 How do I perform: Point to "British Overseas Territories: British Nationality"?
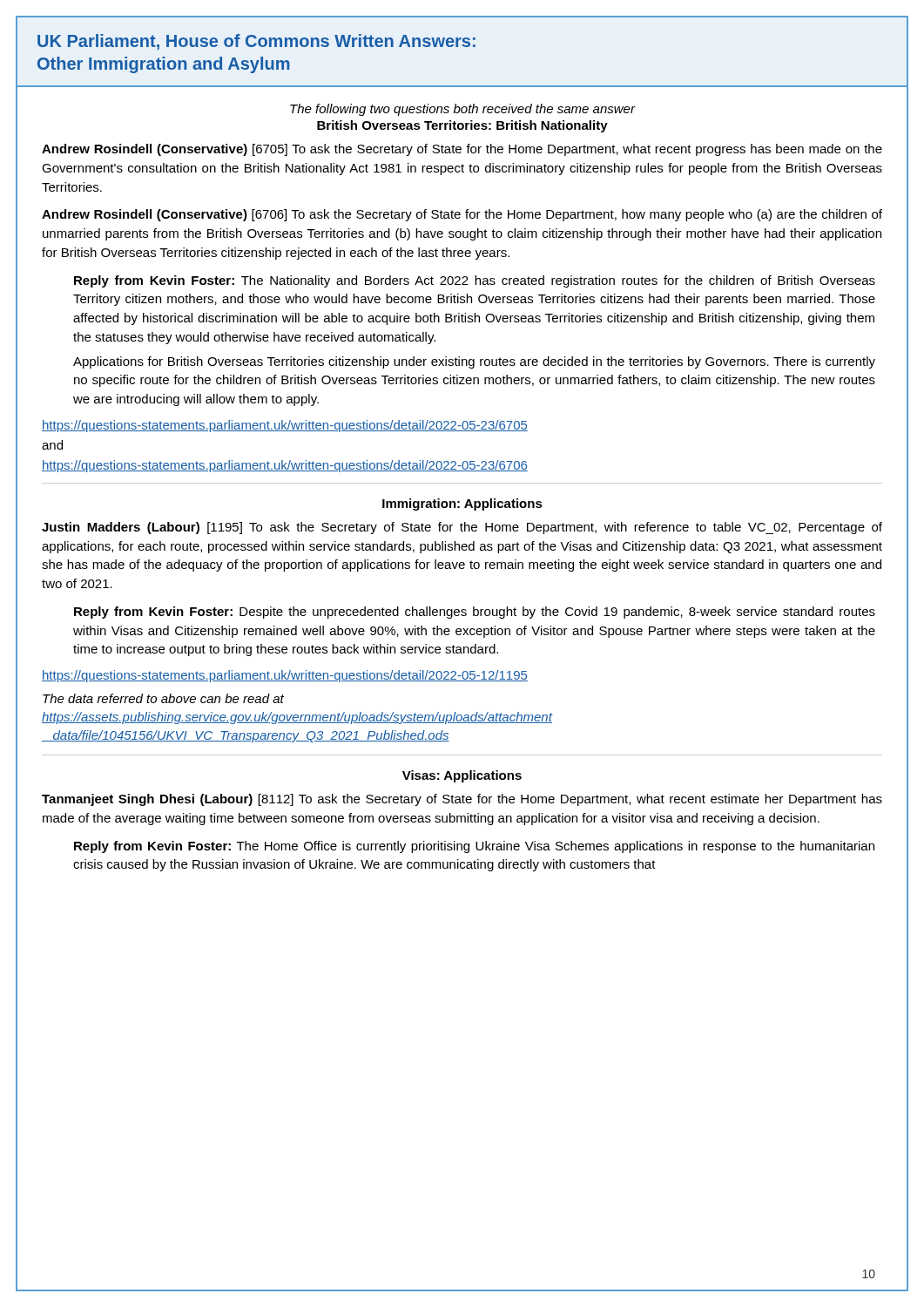[462, 125]
